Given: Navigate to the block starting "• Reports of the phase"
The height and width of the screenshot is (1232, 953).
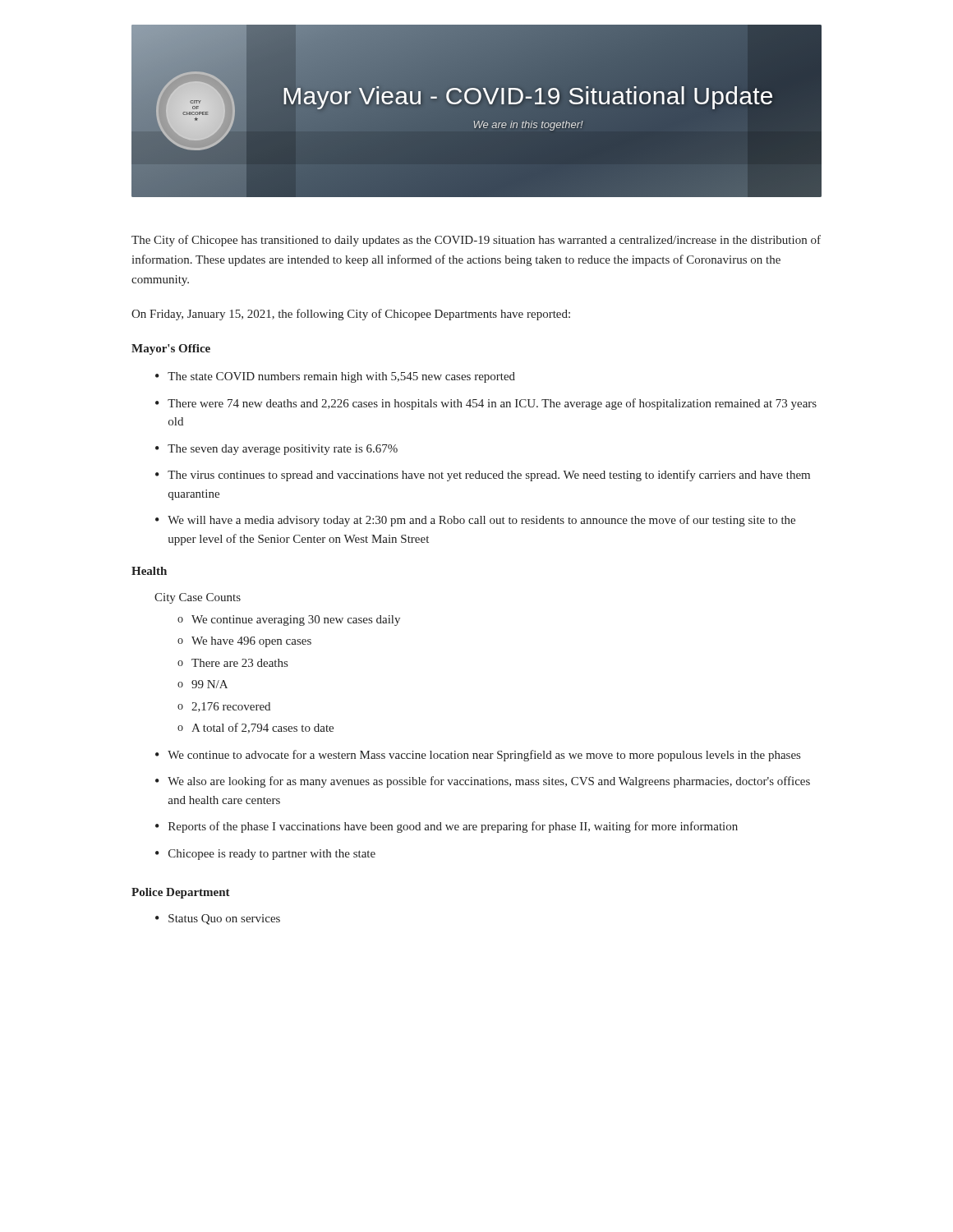Looking at the screenshot, I should tap(446, 826).
